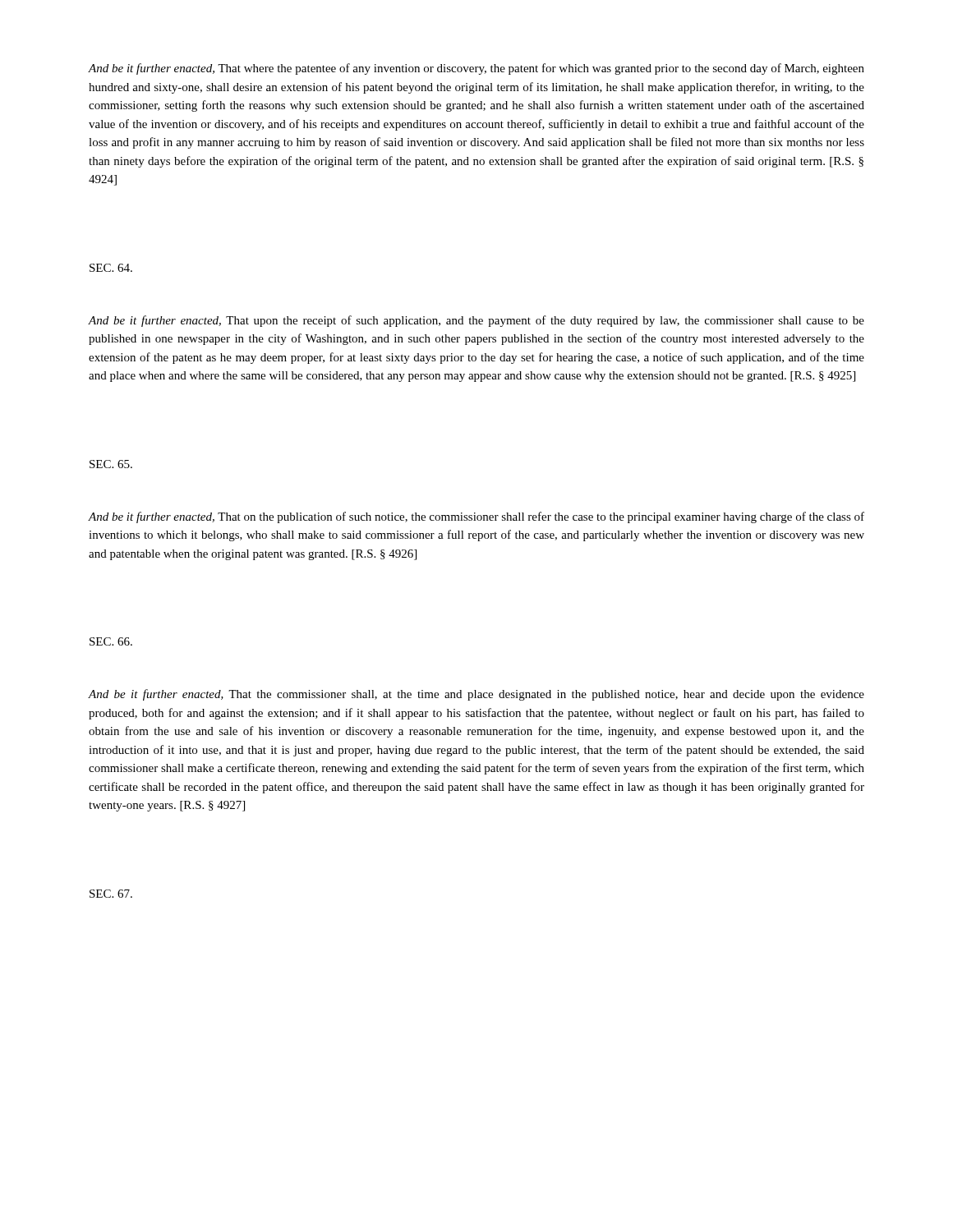Viewport: 953px width, 1232px height.
Task: Locate the section header that says "SEC. 66."
Action: point(111,641)
